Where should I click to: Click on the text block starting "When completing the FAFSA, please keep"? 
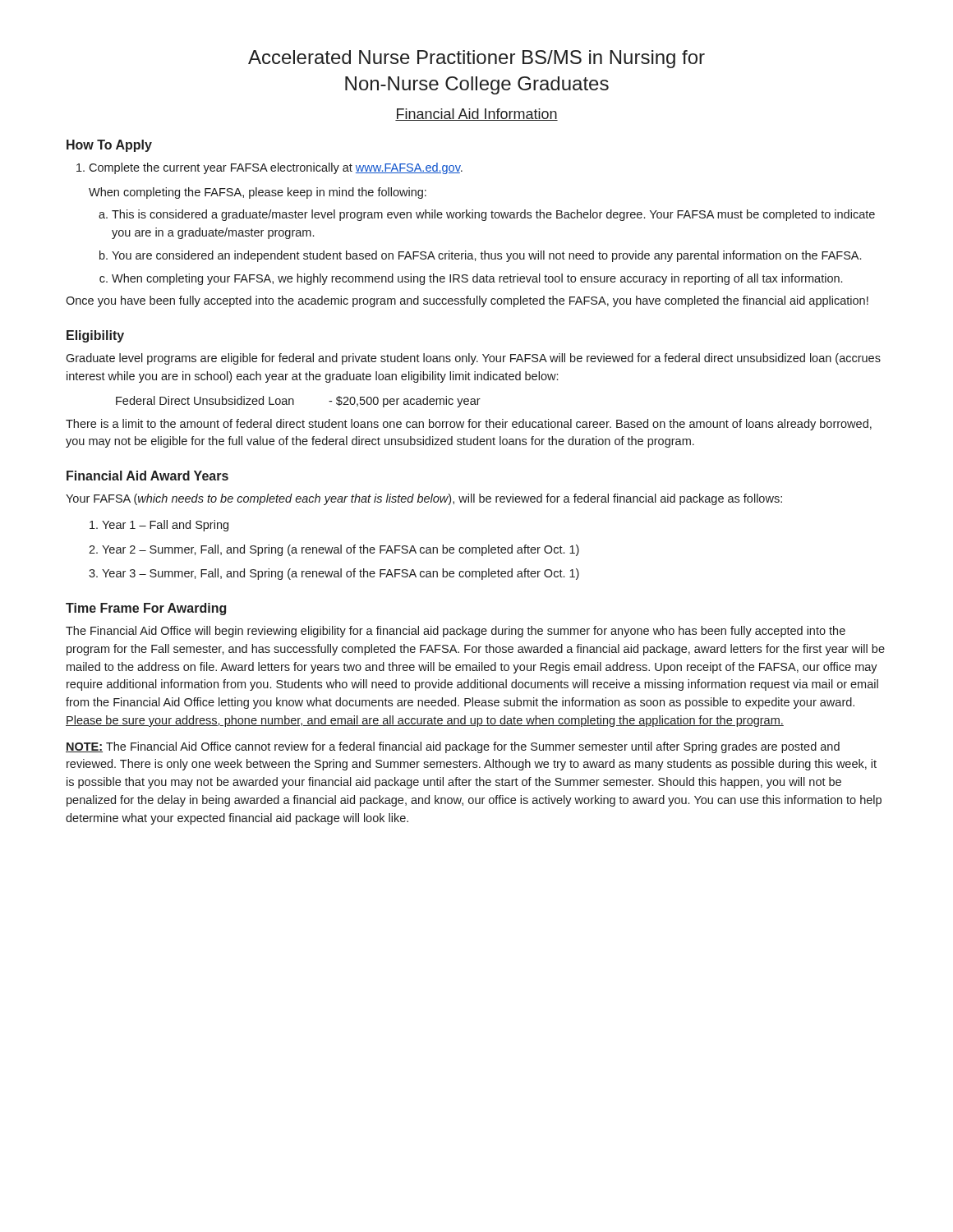click(x=258, y=193)
